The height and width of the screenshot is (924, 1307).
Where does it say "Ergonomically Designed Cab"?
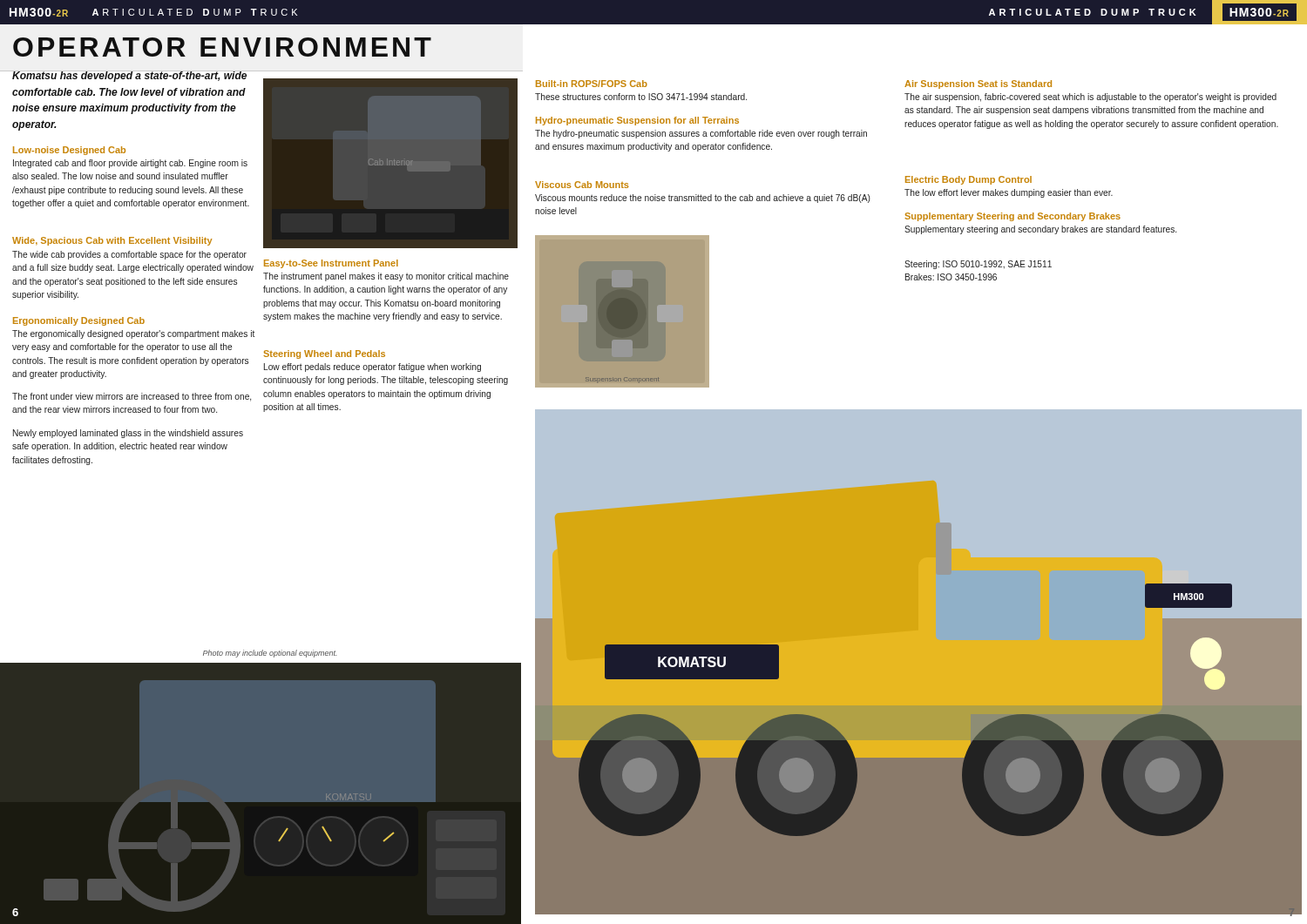coord(78,320)
